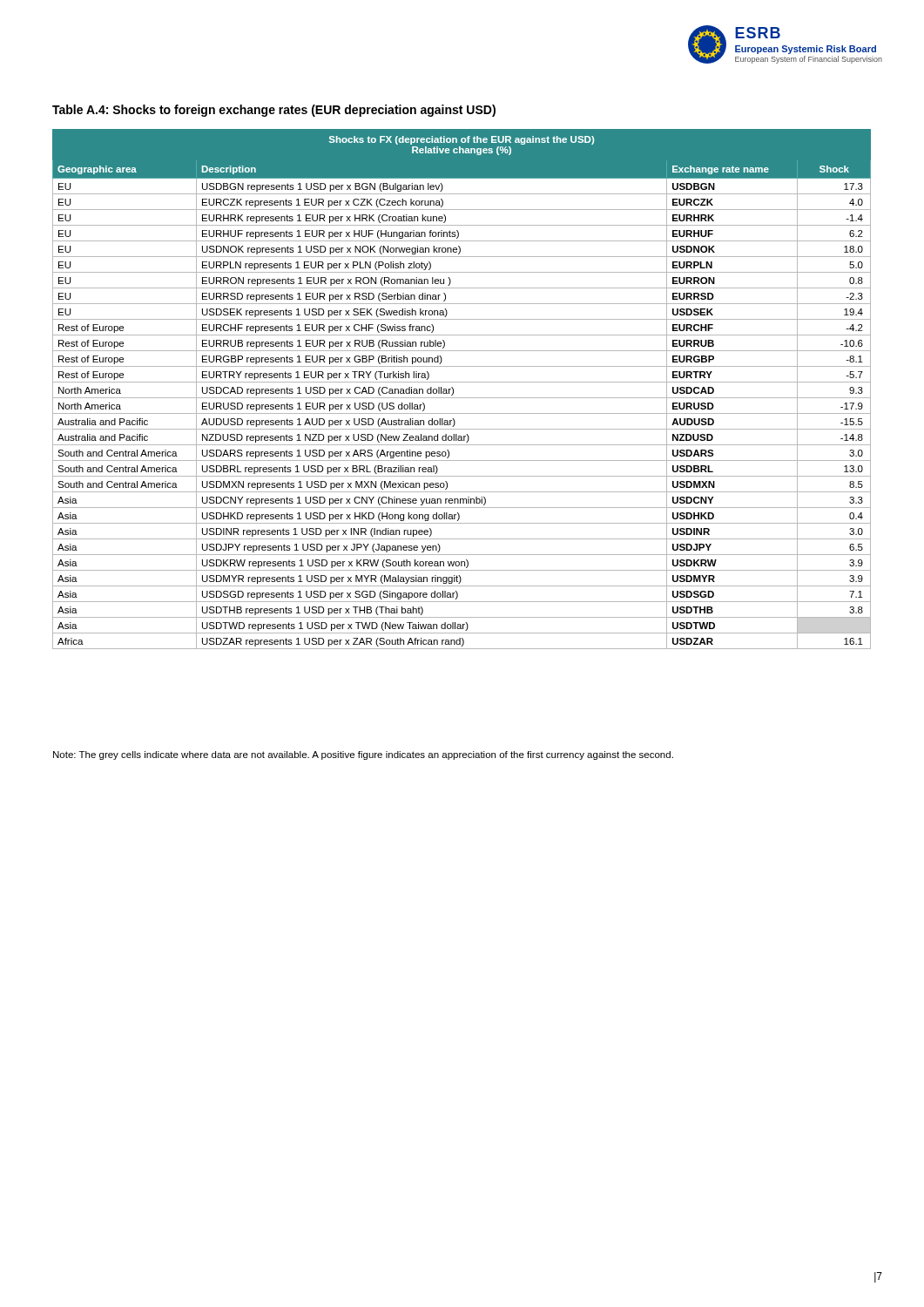Screen dimensions: 1307x924
Task: Locate the text block starting "Note: The grey cells indicate where data are"
Action: coord(363,755)
